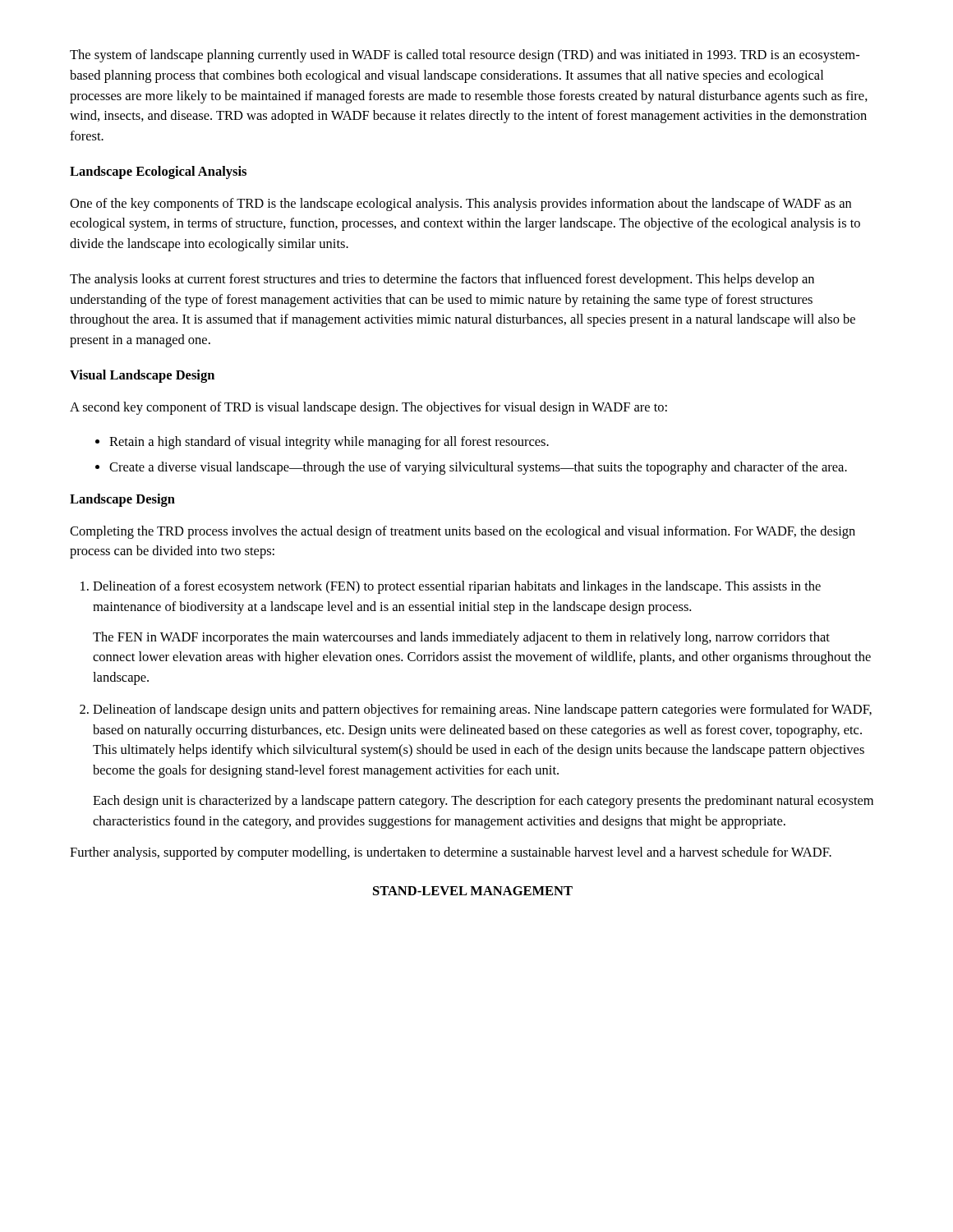Point to "Landscape Ecological Analysis"
953x1232 pixels.
click(158, 171)
